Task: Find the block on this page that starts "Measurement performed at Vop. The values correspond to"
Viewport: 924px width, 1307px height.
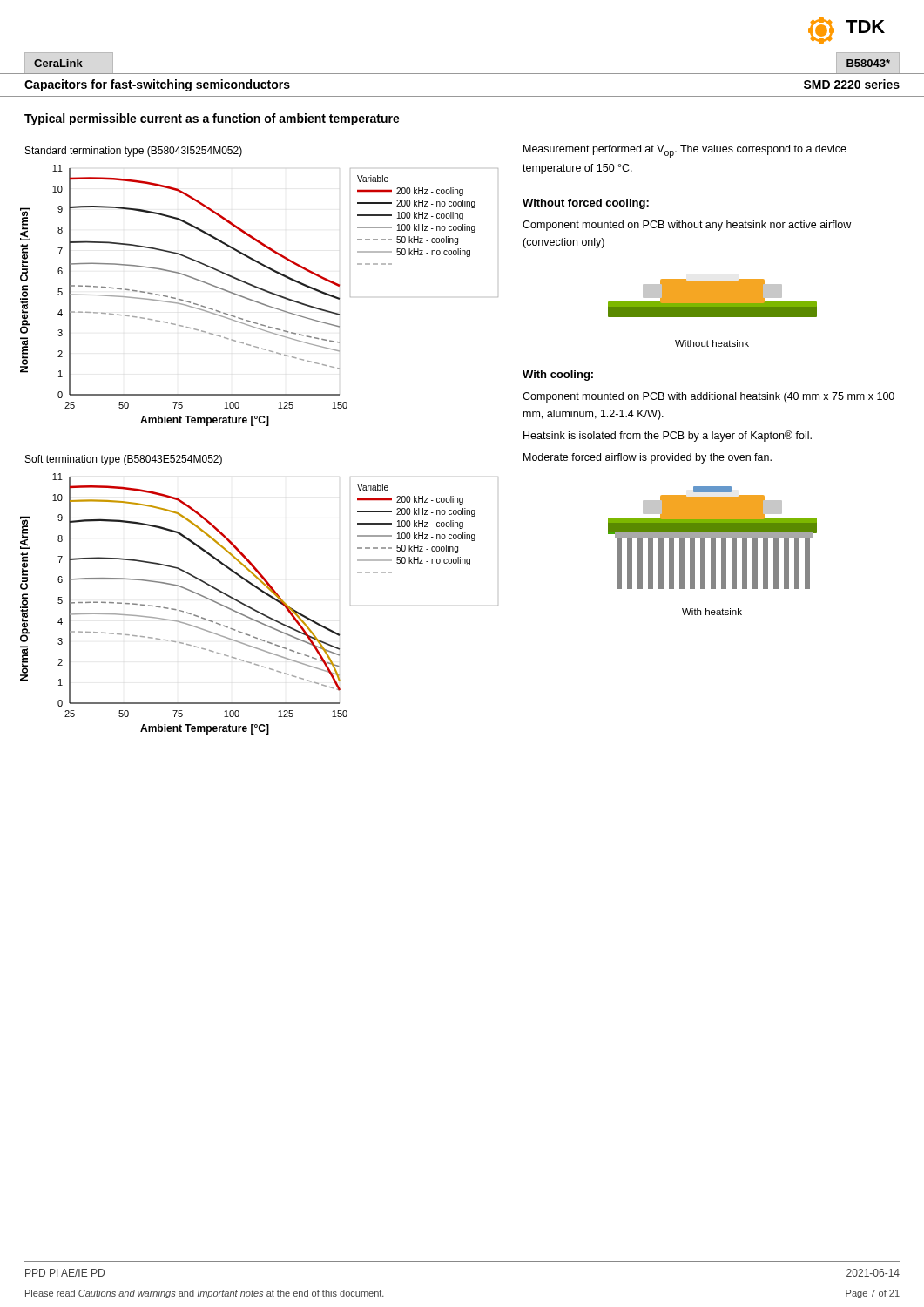Action: [x=684, y=158]
